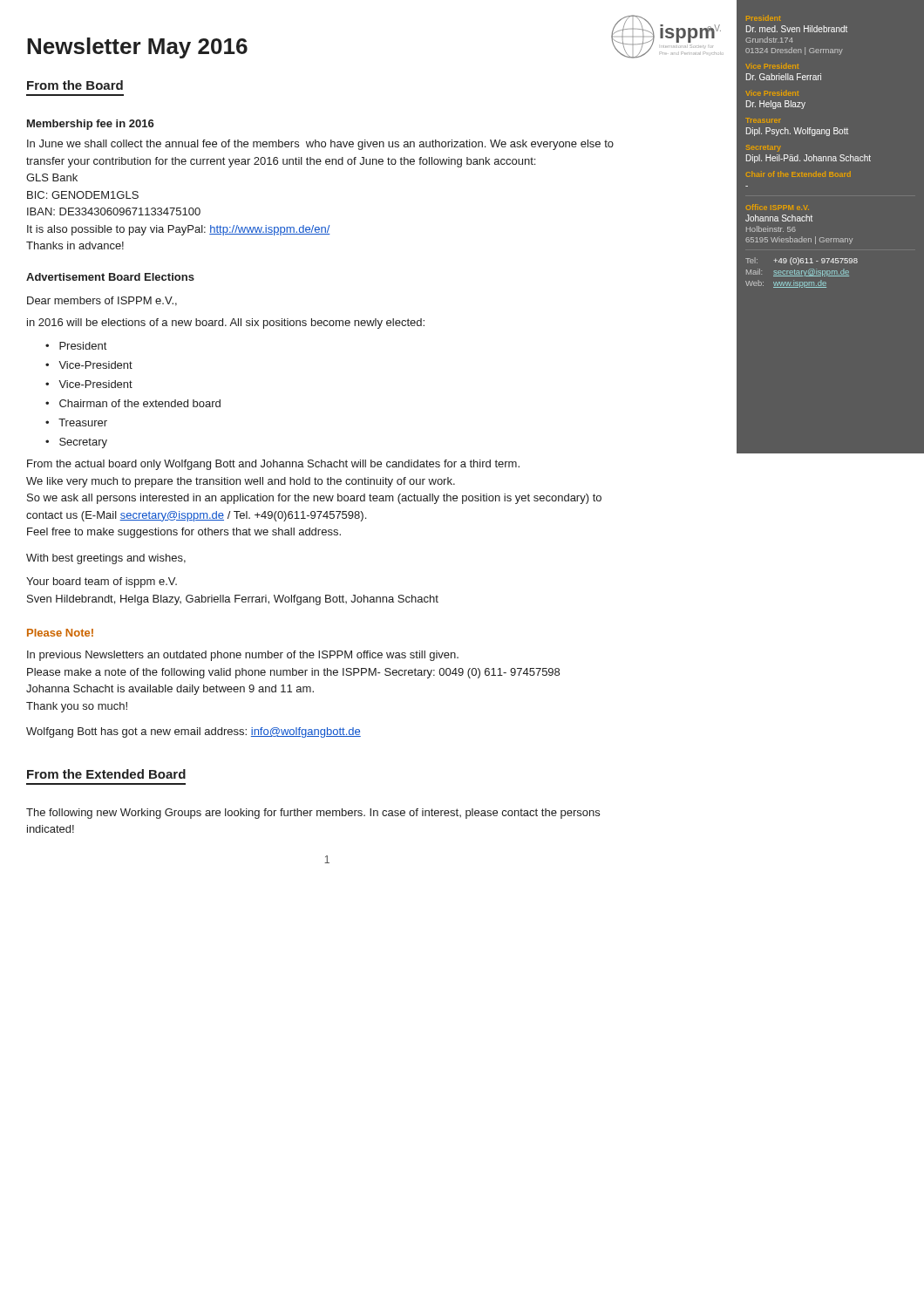This screenshot has height=1308, width=924.
Task: Select the region starting "Newsletter May 2016"
Action: pos(137,46)
